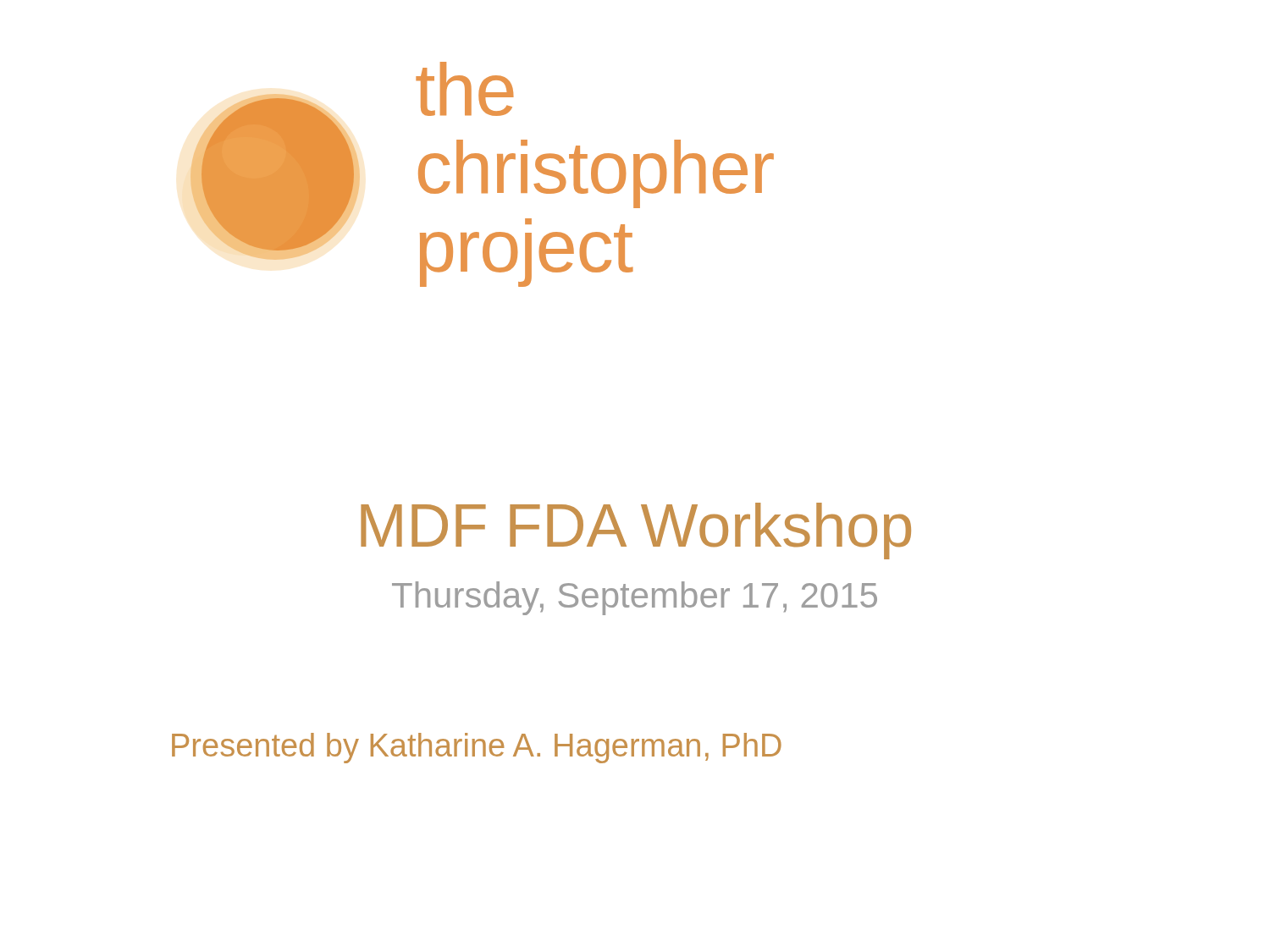This screenshot has height=952, width=1270.
Task: Point to the text starting "Thursday, September 17, 2015"
Action: pyautogui.click(x=635, y=596)
